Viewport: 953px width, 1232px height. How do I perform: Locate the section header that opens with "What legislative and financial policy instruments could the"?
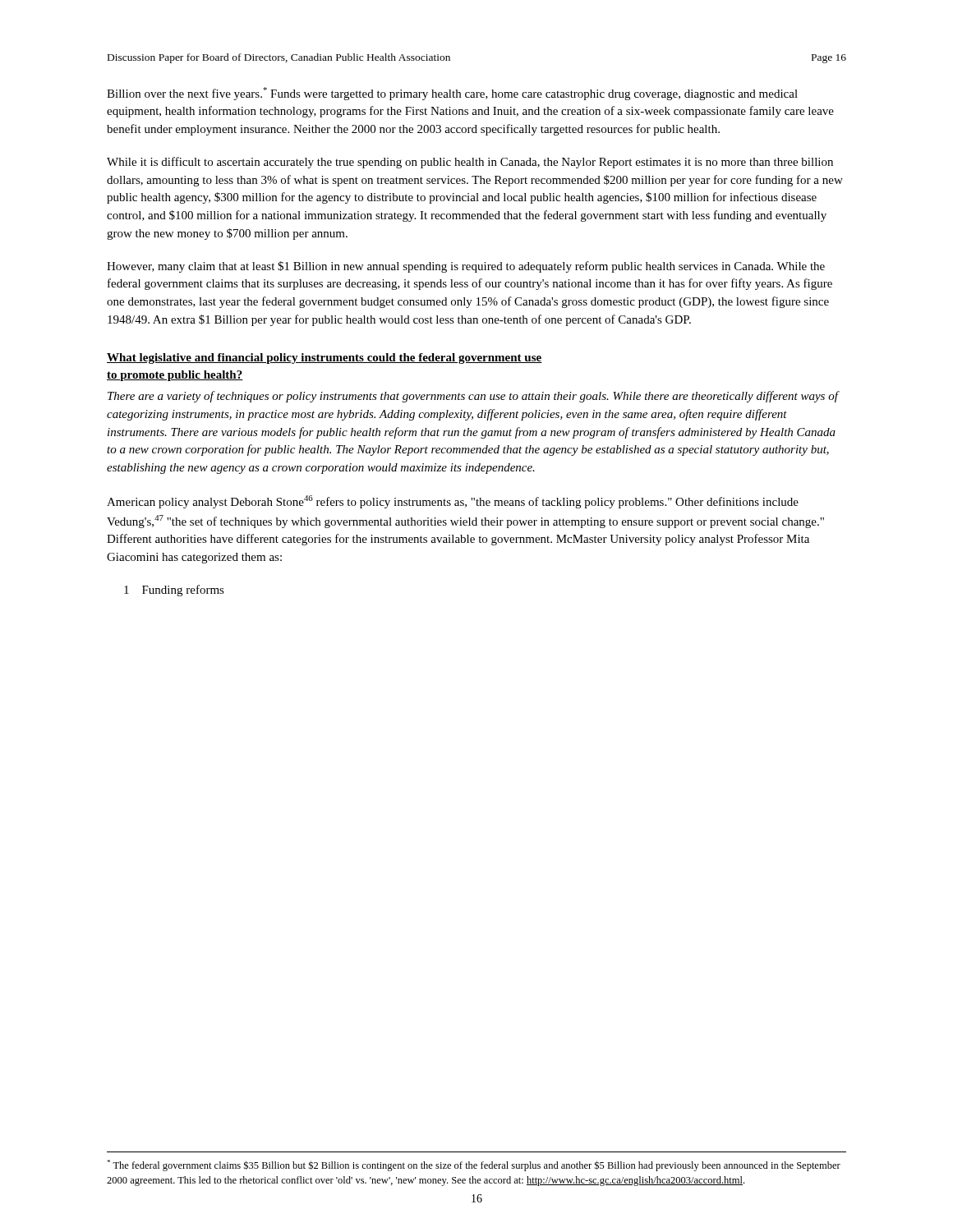coord(324,366)
